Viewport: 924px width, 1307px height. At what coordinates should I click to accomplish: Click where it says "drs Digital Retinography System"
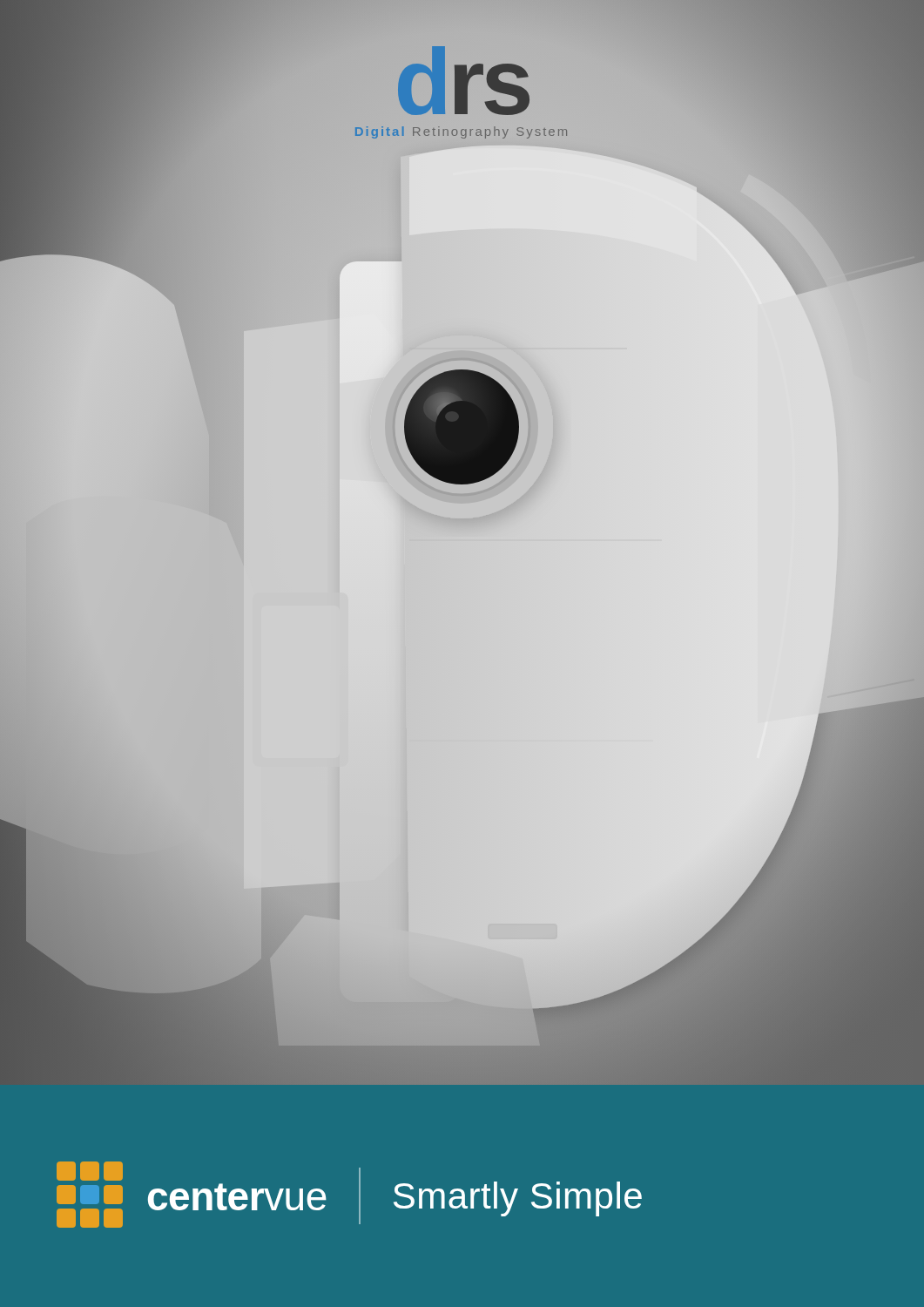point(462,87)
